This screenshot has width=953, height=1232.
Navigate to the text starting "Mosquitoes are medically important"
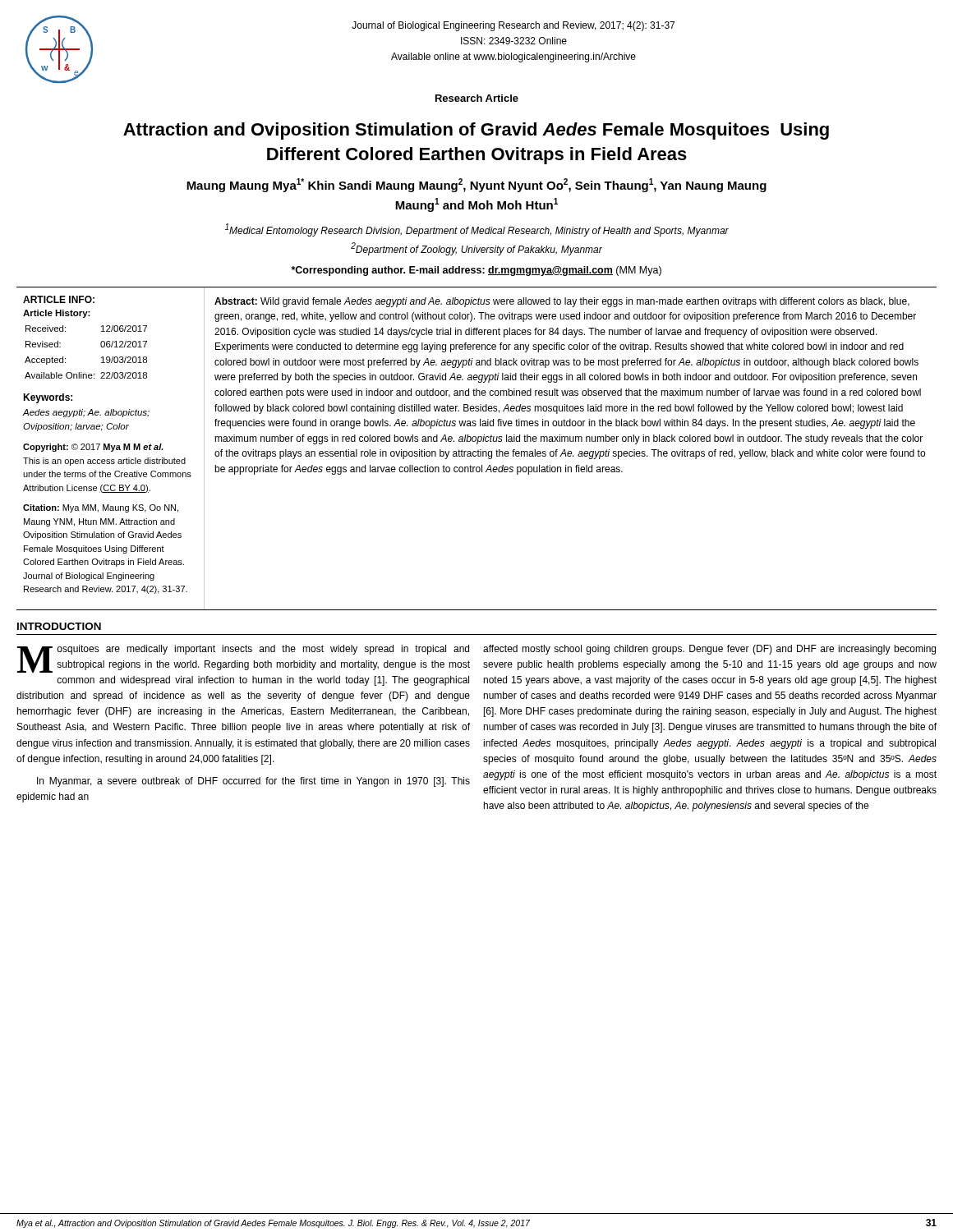(x=243, y=703)
